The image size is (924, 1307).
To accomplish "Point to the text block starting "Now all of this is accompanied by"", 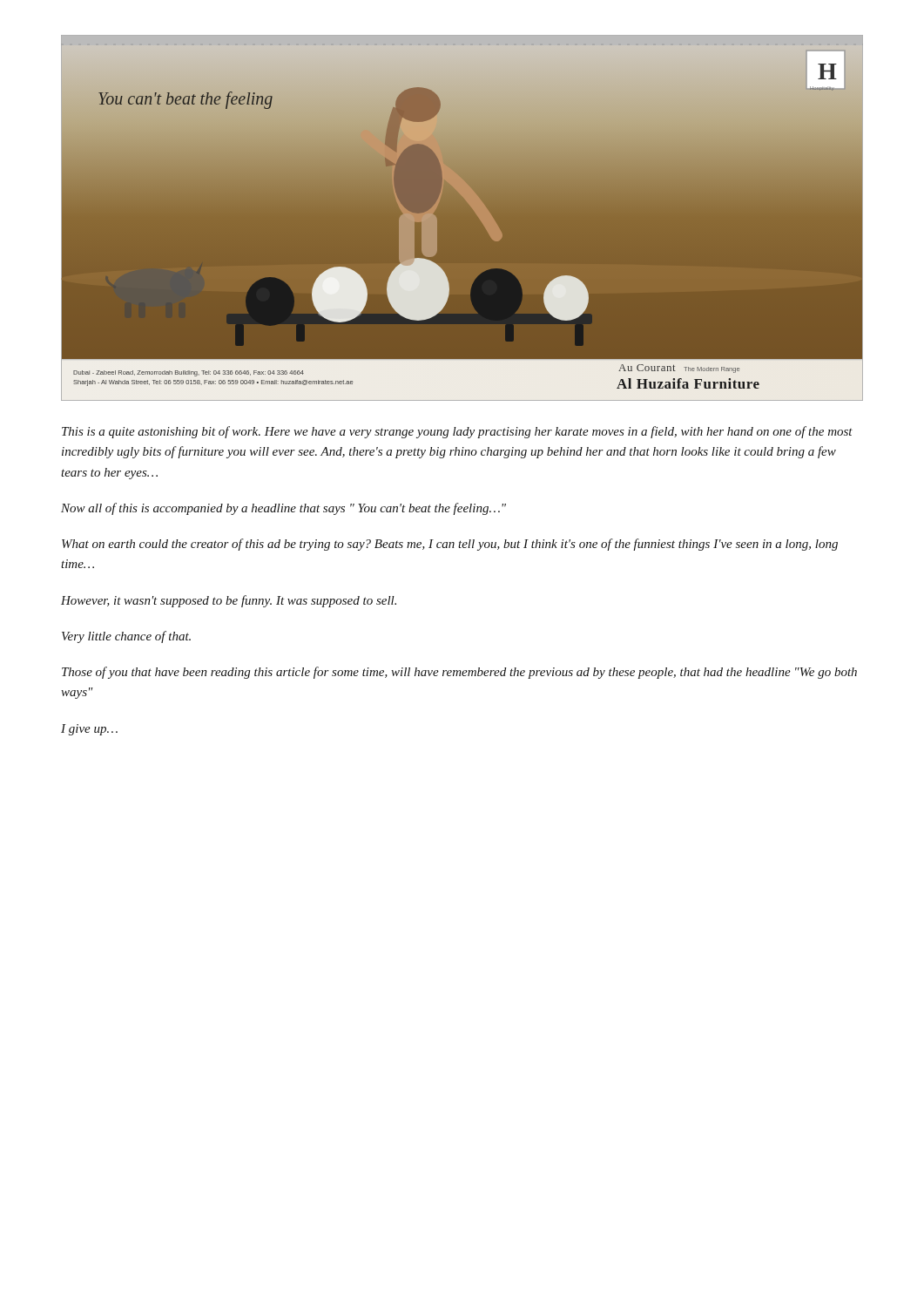I will coord(462,508).
